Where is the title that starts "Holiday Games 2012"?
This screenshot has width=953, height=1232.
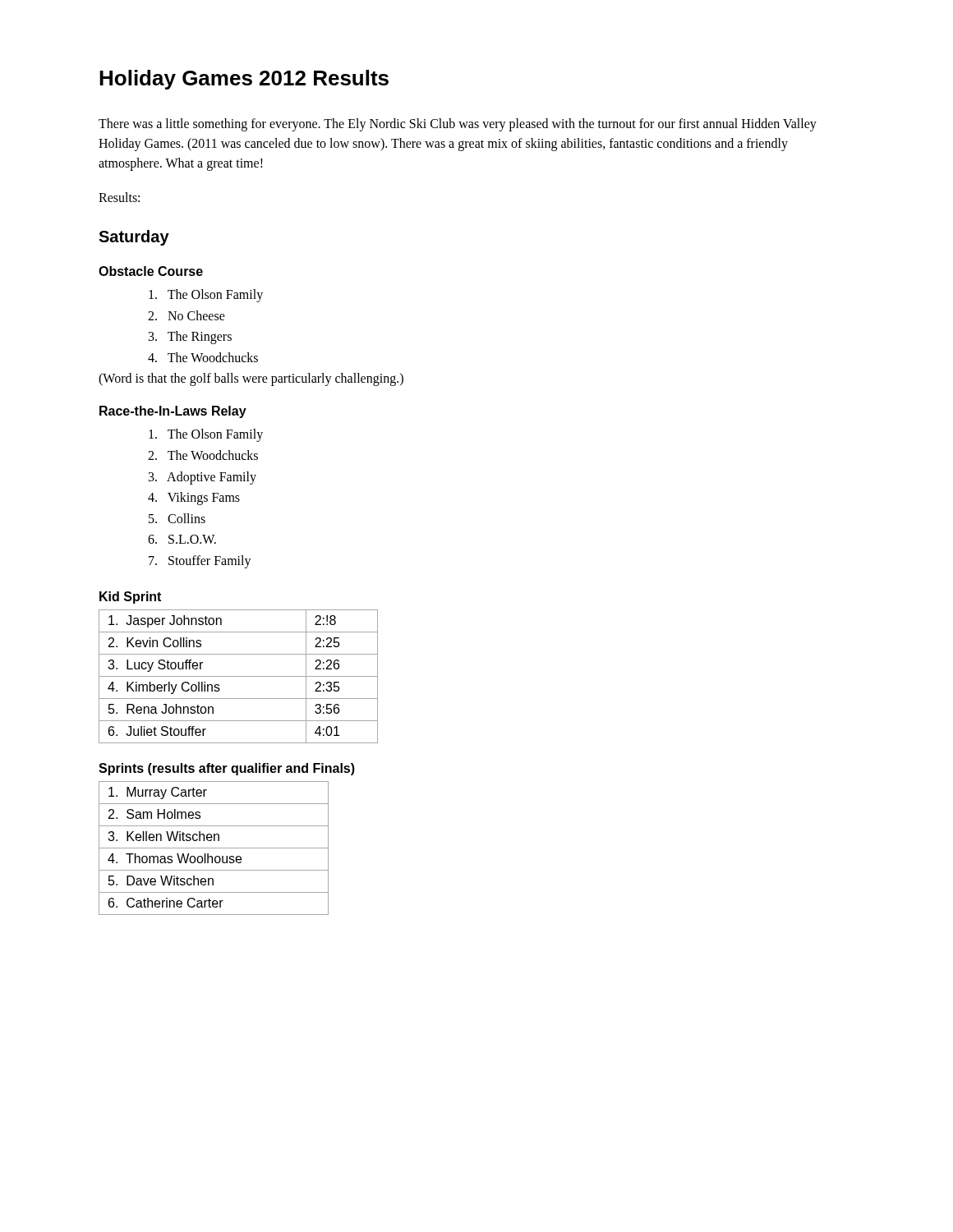244,78
